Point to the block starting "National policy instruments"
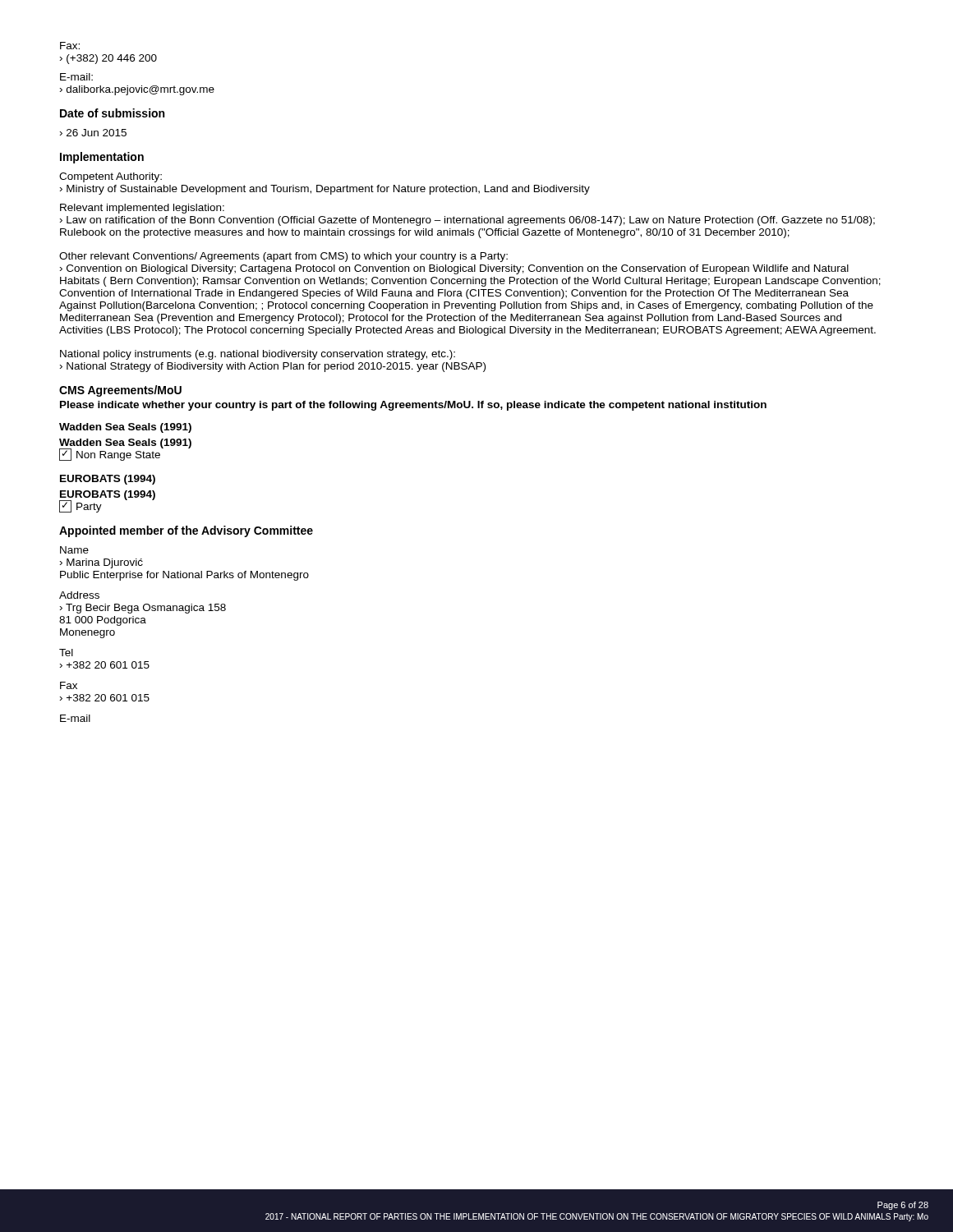This screenshot has width=953, height=1232. click(273, 360)
